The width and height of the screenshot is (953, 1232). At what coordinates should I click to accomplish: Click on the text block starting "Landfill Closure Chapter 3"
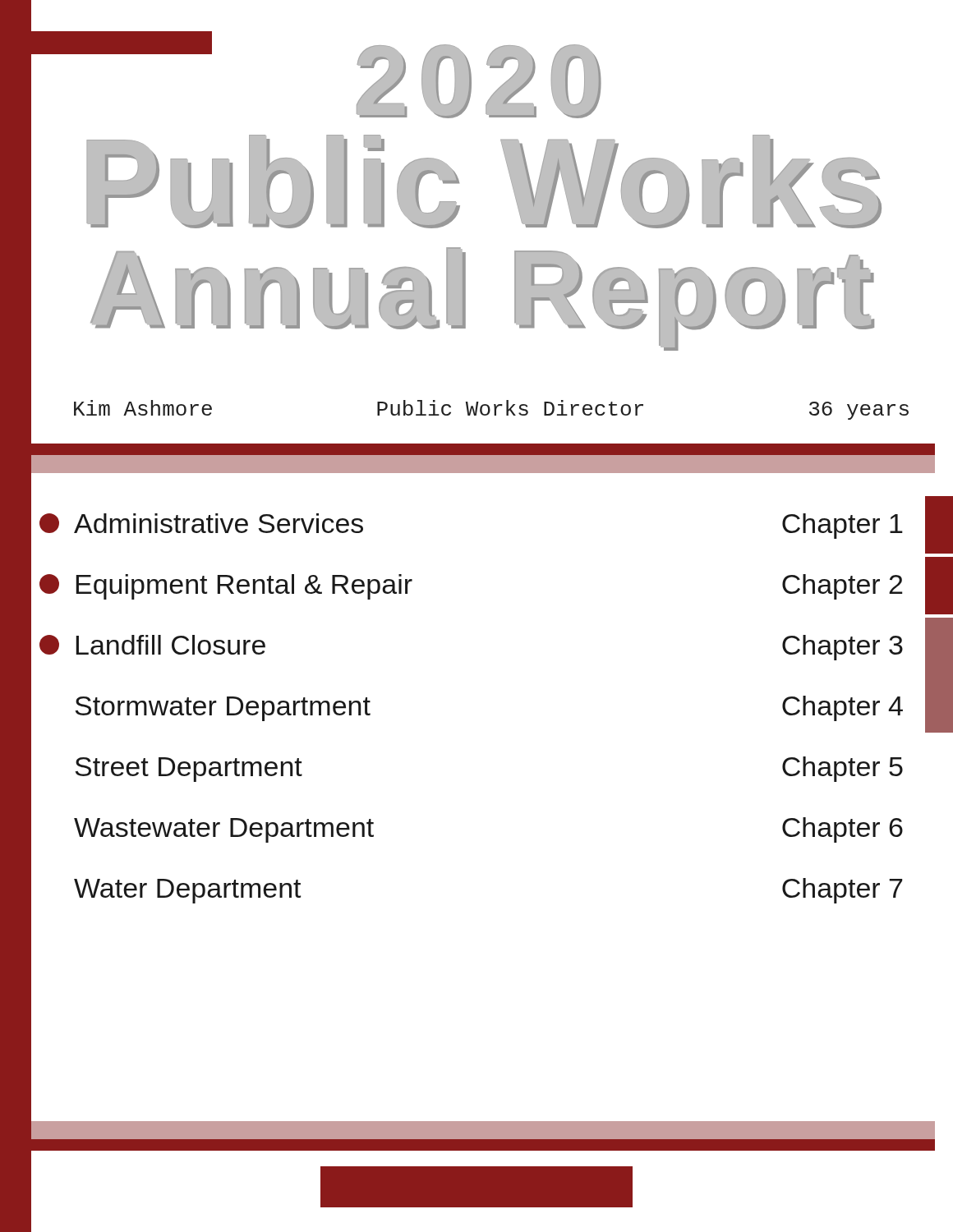pyautogui.click(x=153, y=648)
